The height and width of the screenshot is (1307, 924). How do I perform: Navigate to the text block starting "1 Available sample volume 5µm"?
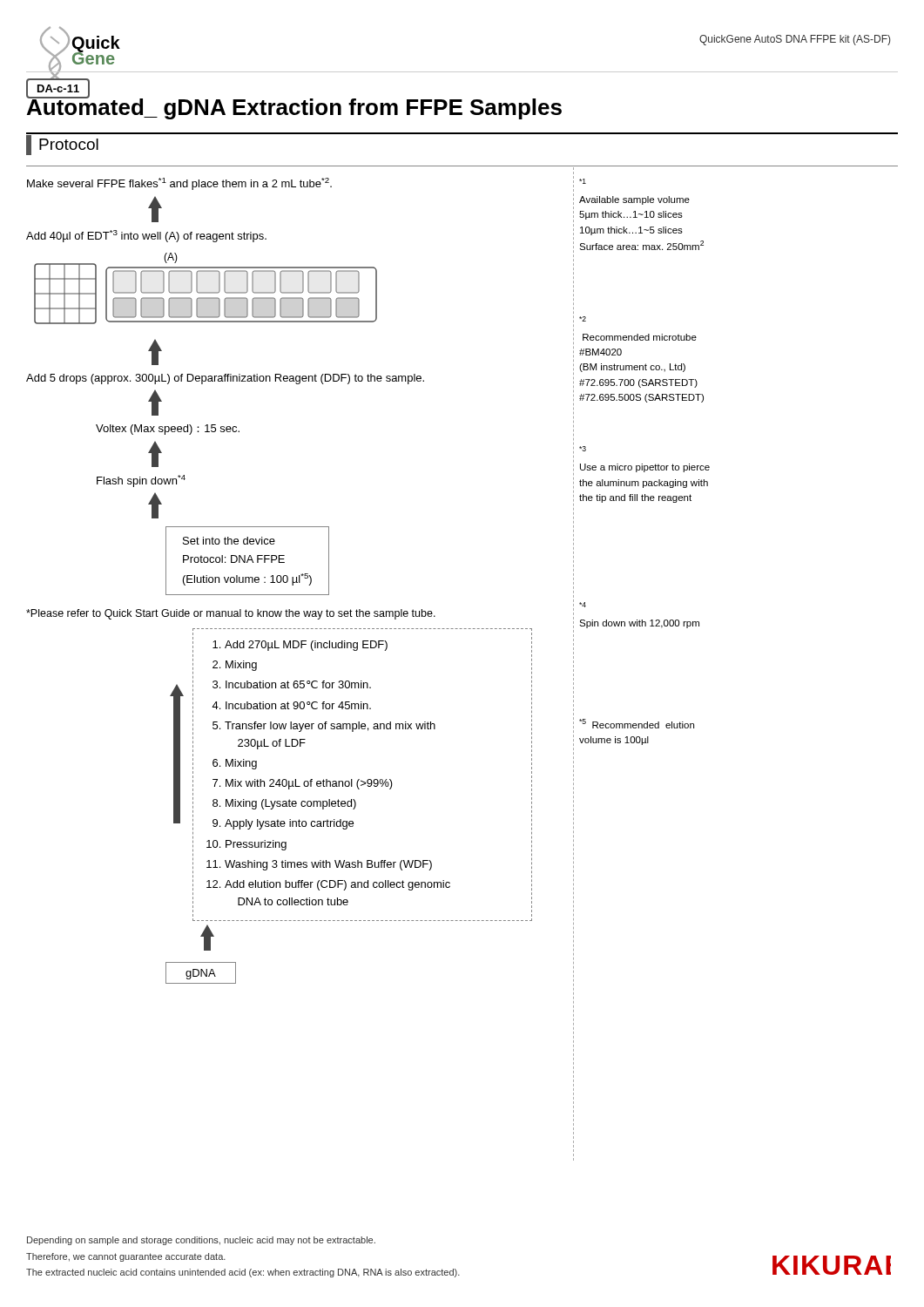tap(642, 214)
